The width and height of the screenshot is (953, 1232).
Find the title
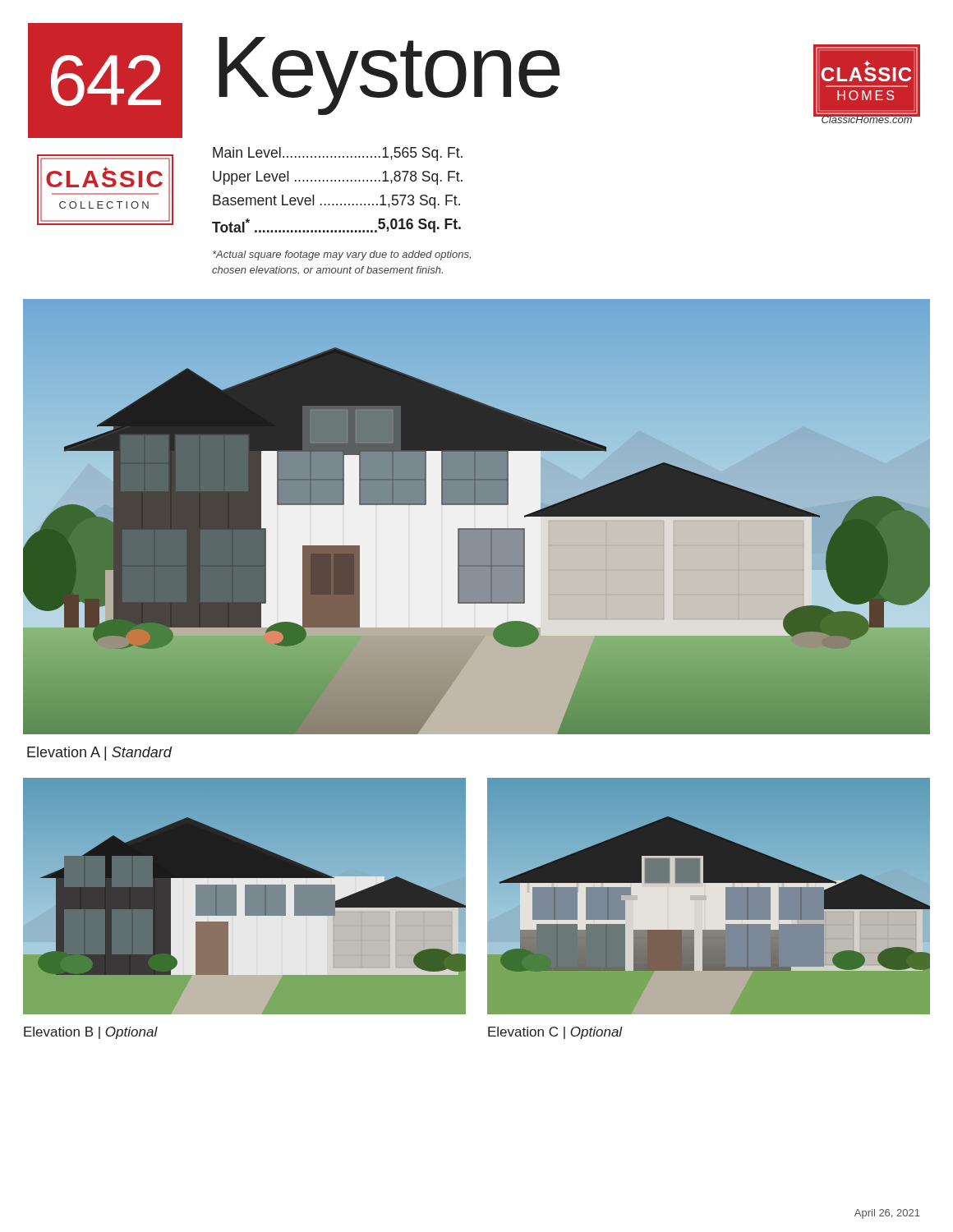pyautogui.click(x=387, y=67)
